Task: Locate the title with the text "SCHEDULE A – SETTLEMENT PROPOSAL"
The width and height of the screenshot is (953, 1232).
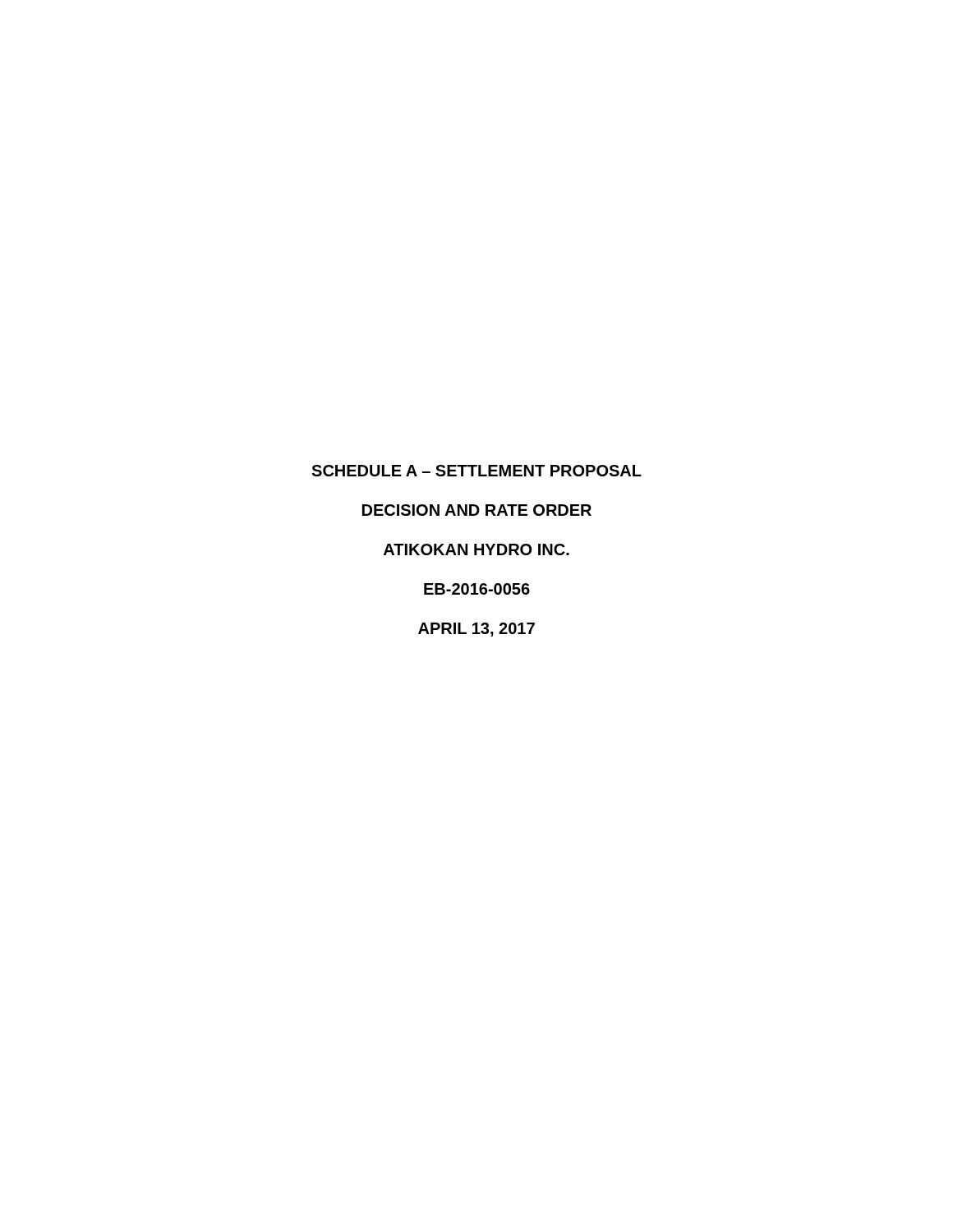Action: pos(476,471)
